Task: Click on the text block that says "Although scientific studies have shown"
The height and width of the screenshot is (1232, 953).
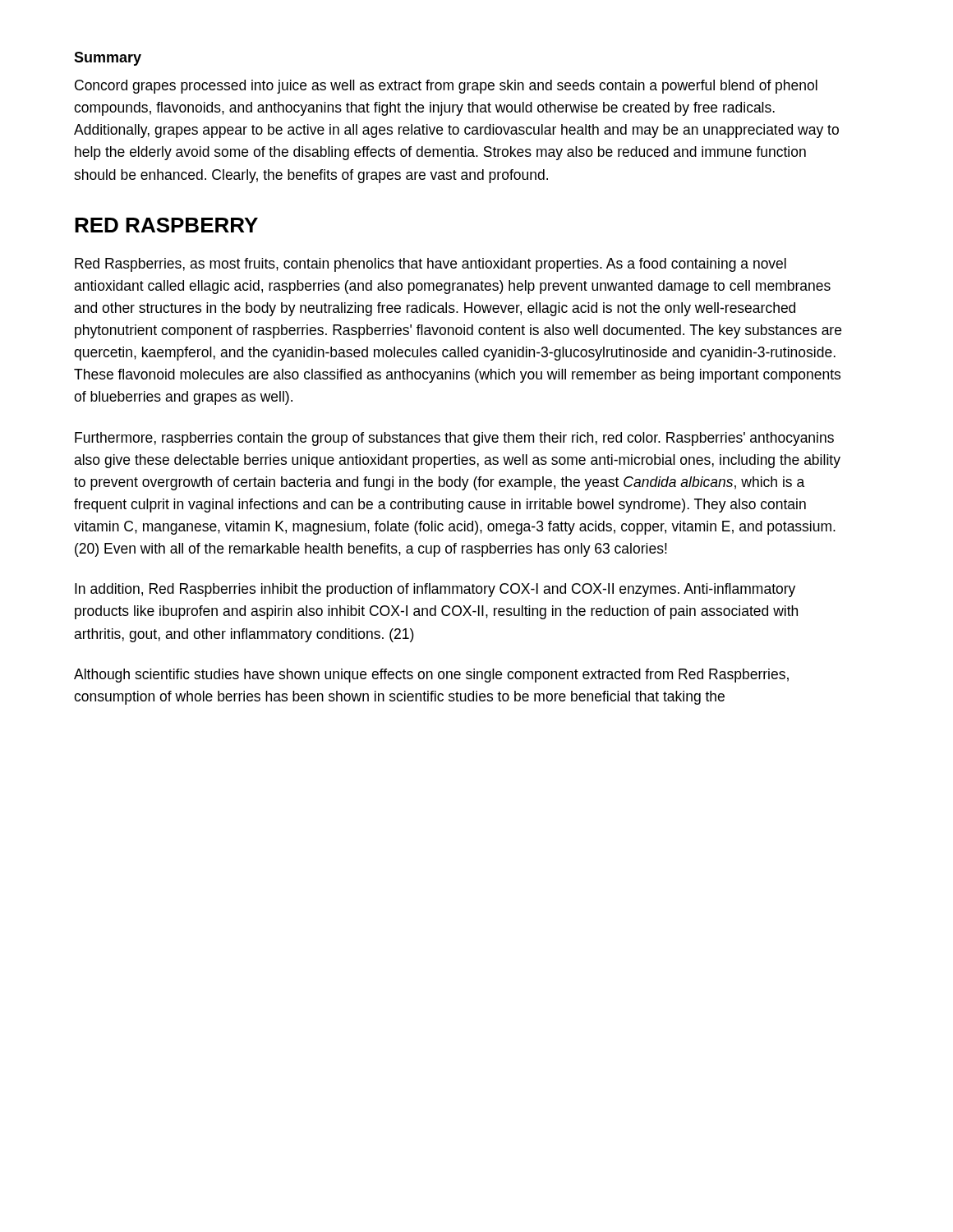Action: [432, 685]
